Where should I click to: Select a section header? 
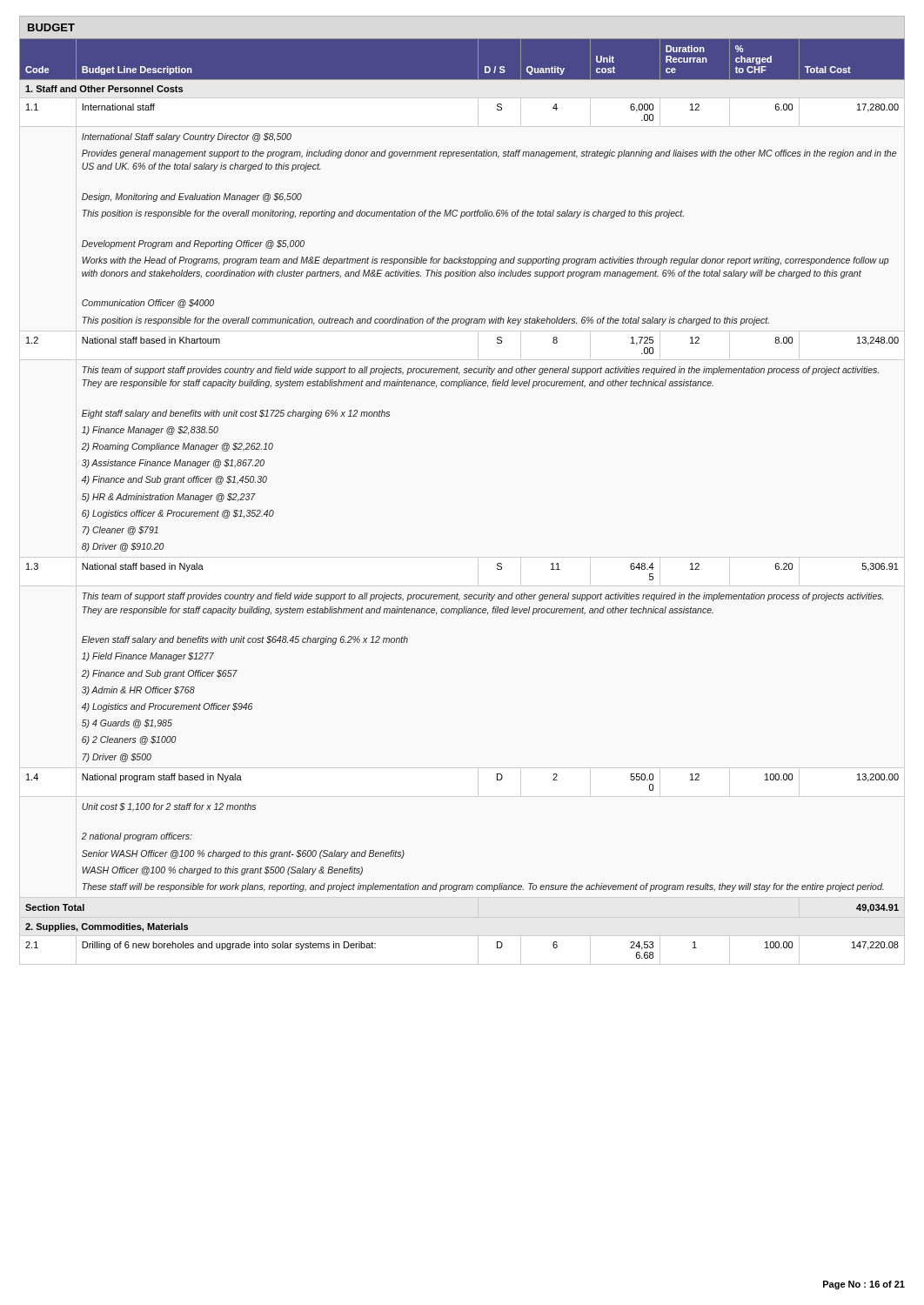51,27
